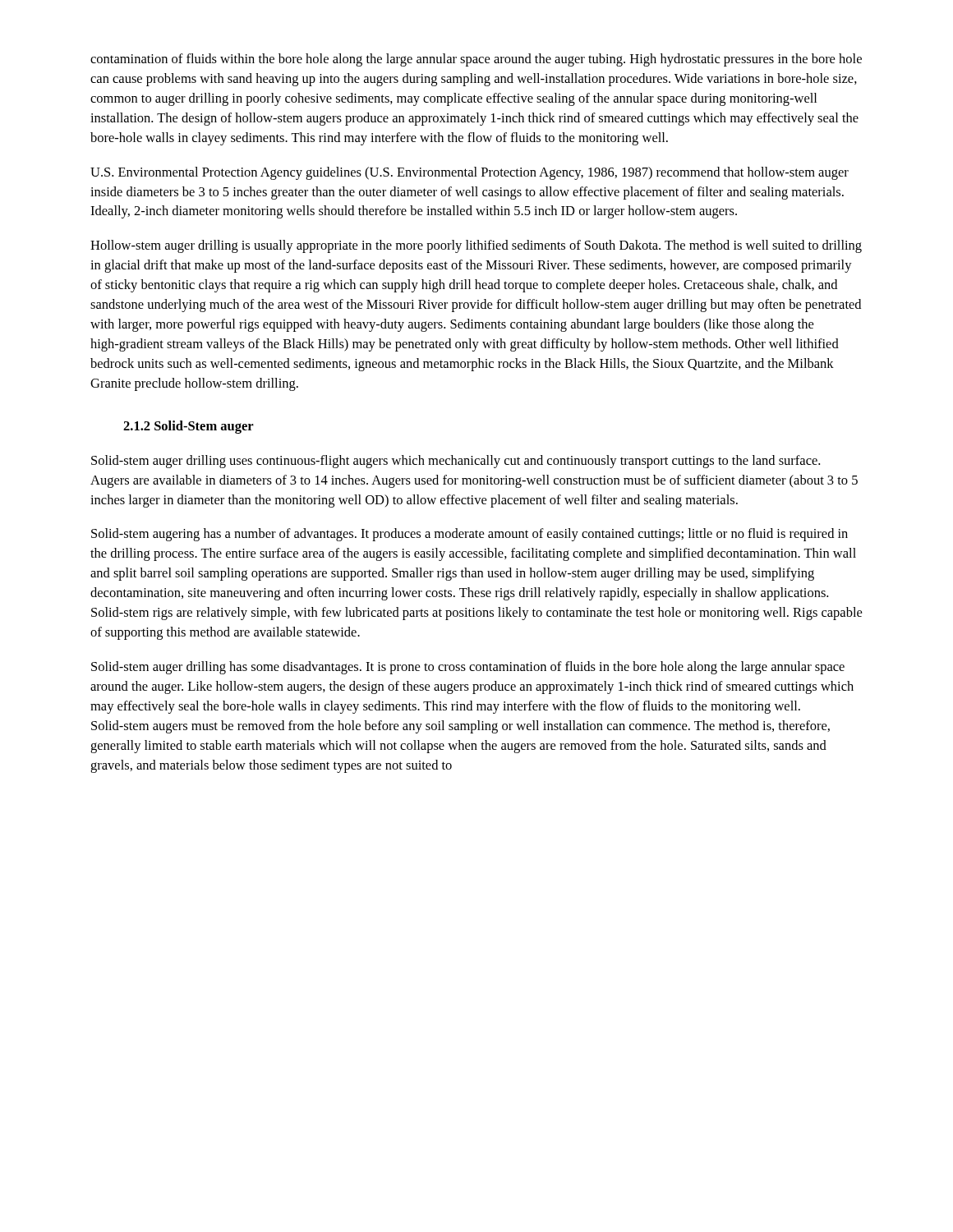This screenshot has width=953, height=1232.
Task: Find the text block that reads "Hollow‑stem auger drilling is"
Action: coord(476,315)
